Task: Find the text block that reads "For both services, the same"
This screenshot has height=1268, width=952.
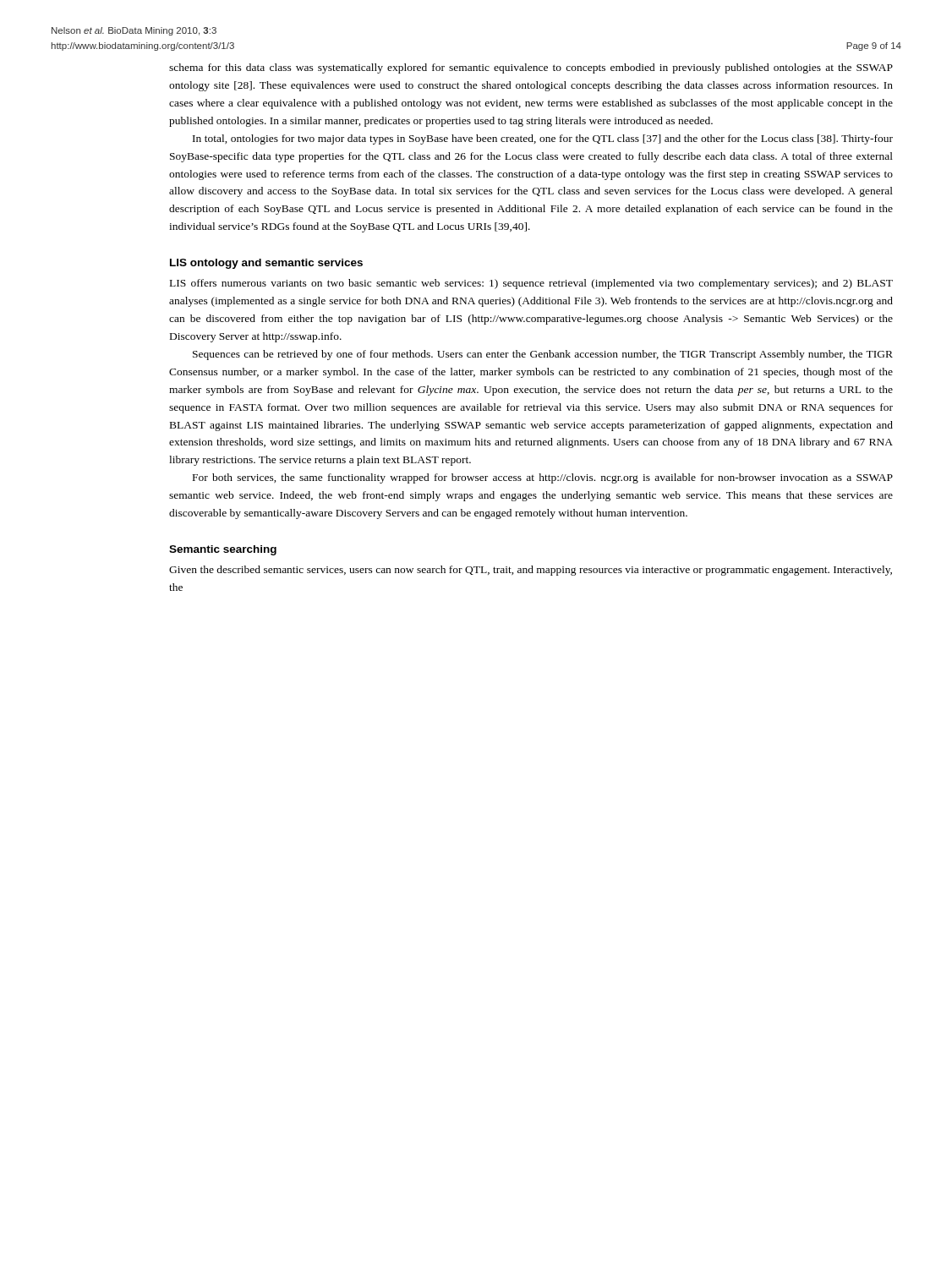Action: click(531, 496)
